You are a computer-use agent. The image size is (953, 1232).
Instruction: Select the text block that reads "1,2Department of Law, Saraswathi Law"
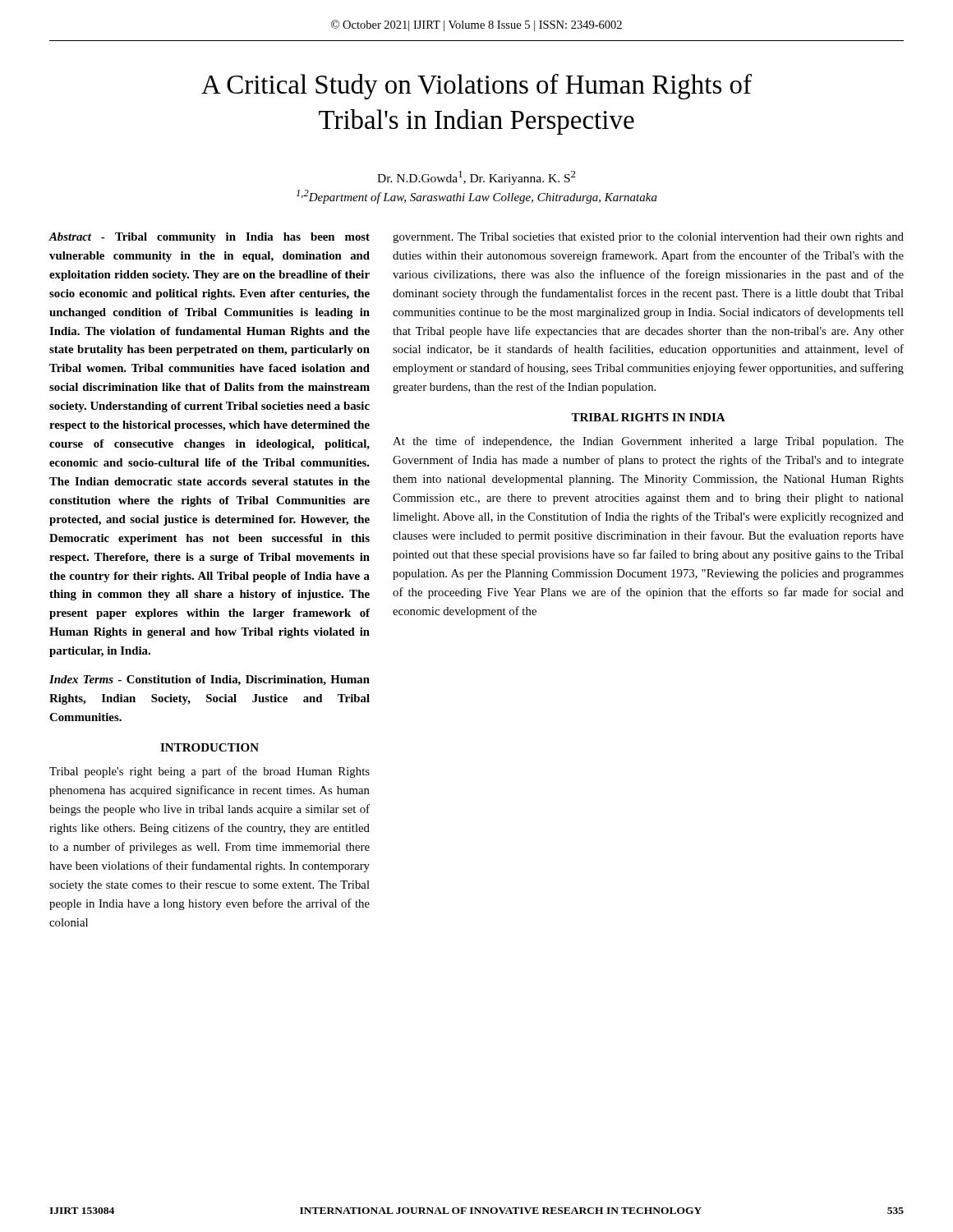[x=476, y=195]
